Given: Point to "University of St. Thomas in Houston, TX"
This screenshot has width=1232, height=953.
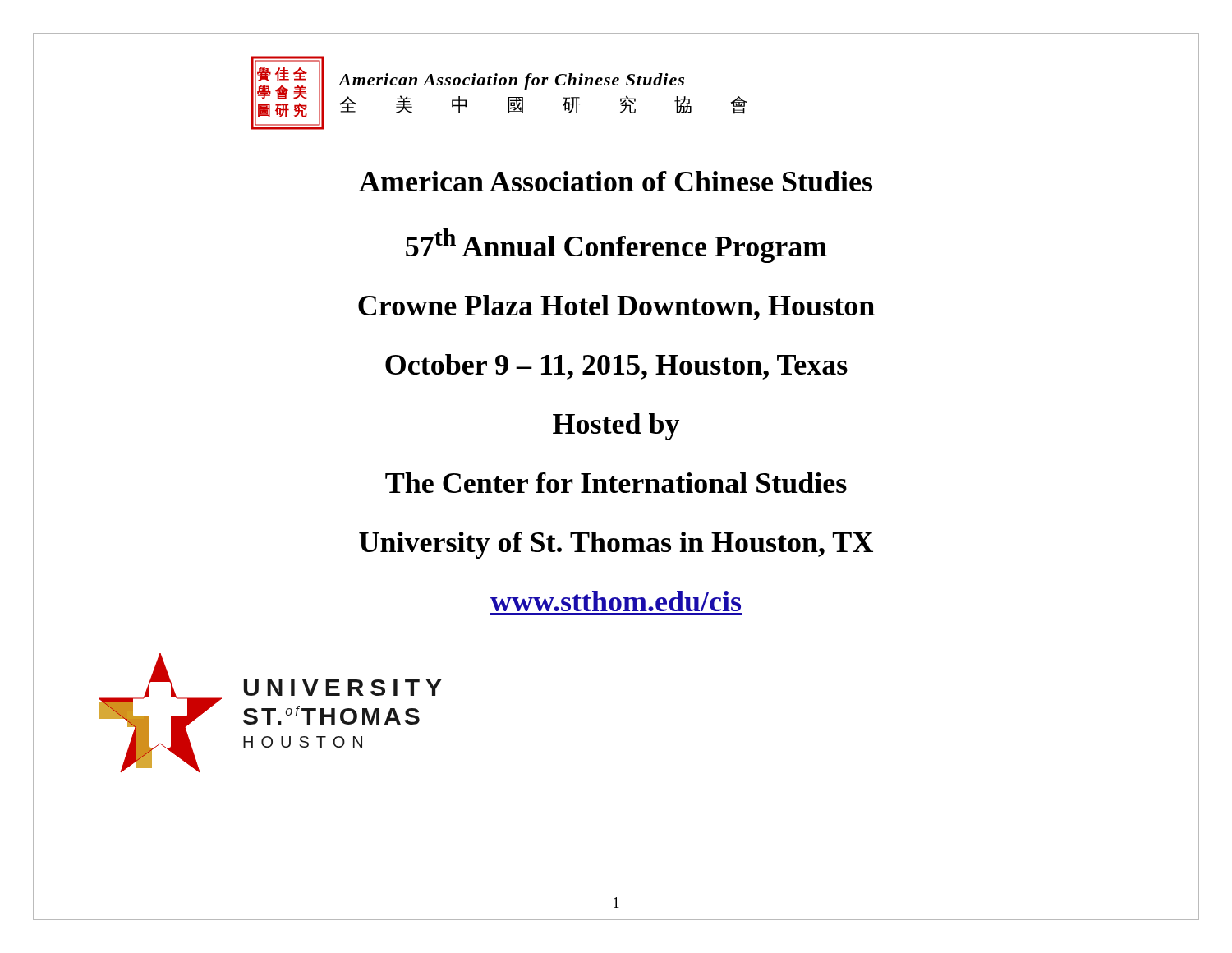Looking at the screenshot, I should pyautogui.click(x=616, y=542).
